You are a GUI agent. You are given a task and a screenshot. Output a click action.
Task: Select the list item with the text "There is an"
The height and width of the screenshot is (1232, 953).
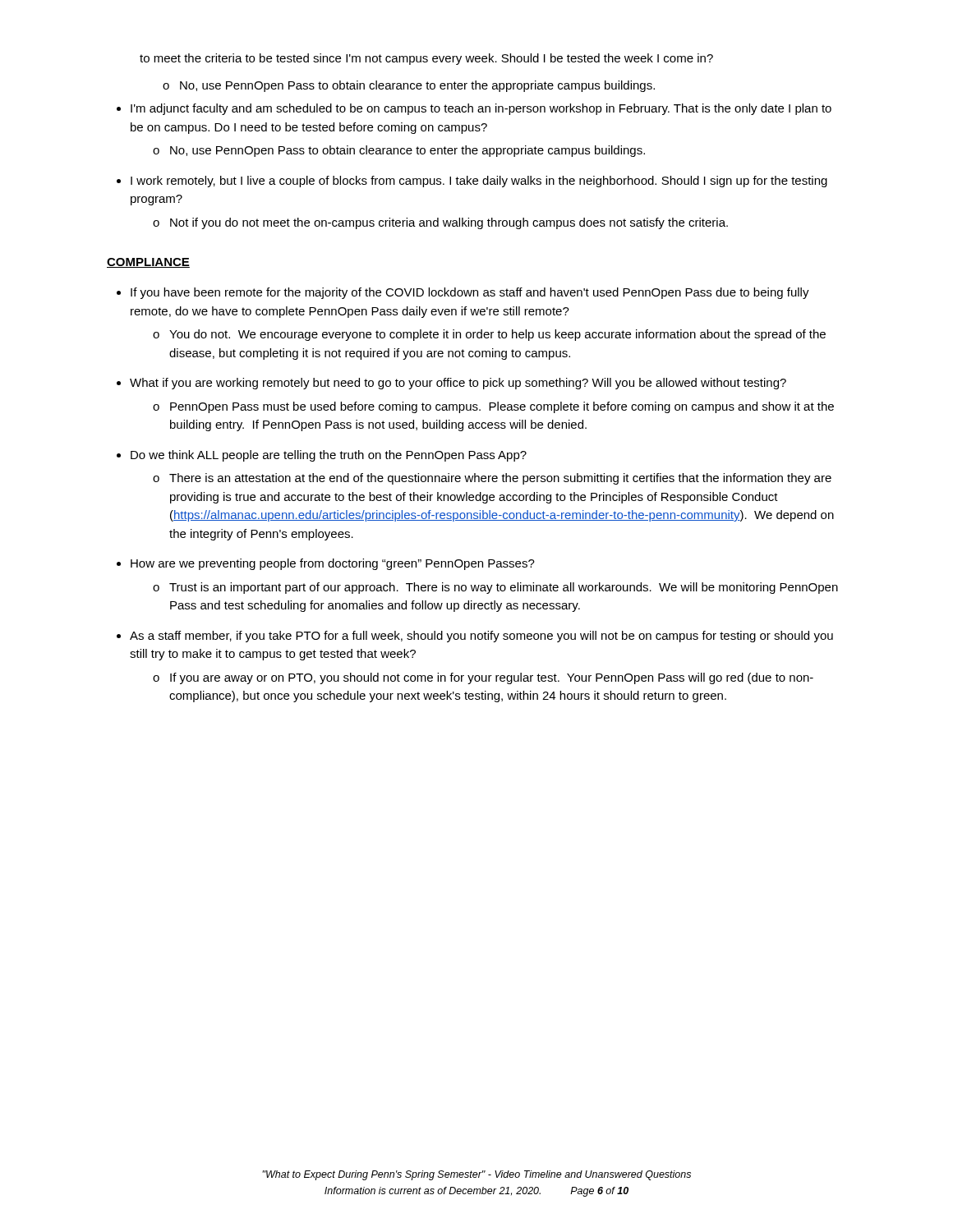point(502,505)
